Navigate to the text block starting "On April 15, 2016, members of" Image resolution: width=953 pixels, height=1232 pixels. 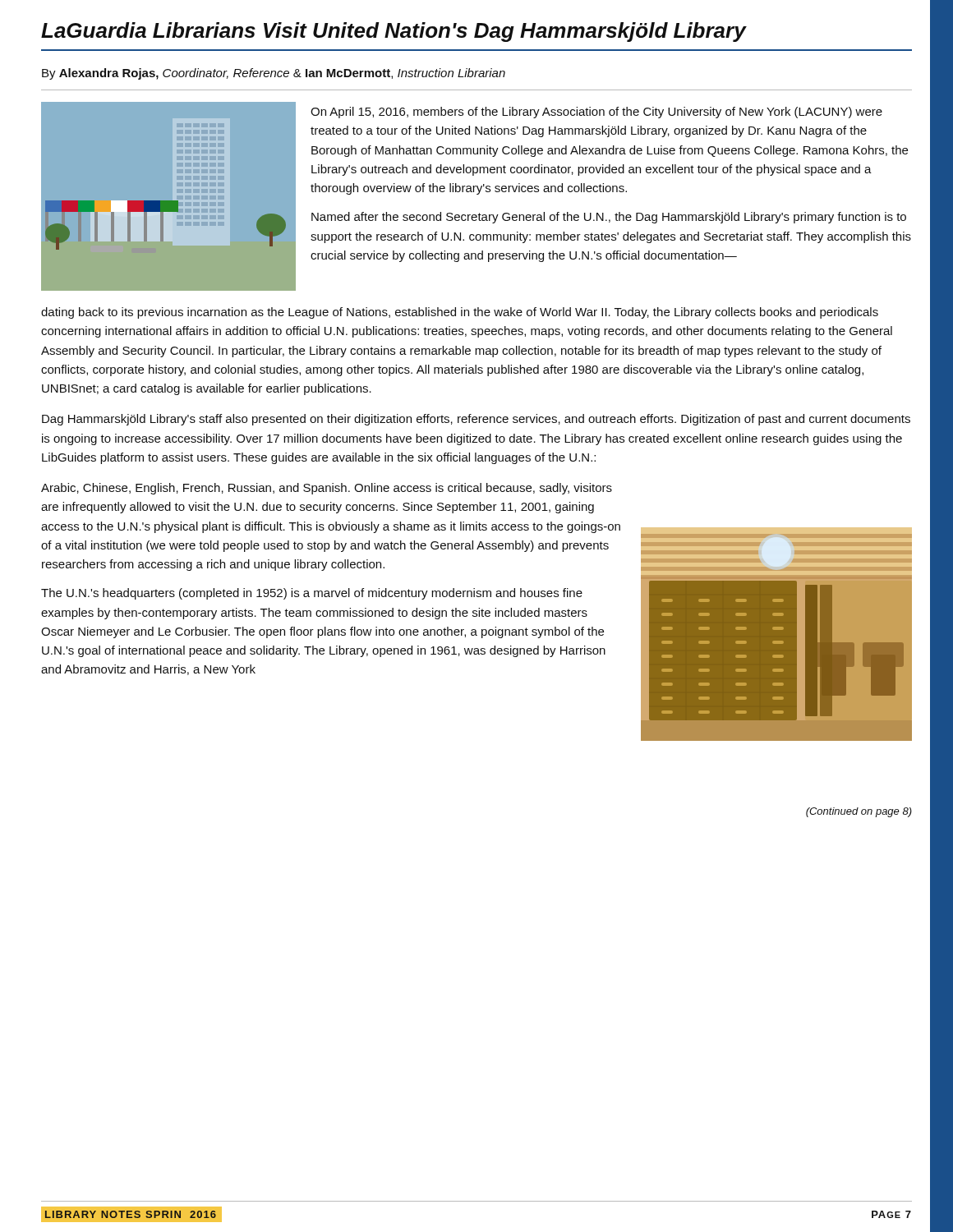(611, 183)
